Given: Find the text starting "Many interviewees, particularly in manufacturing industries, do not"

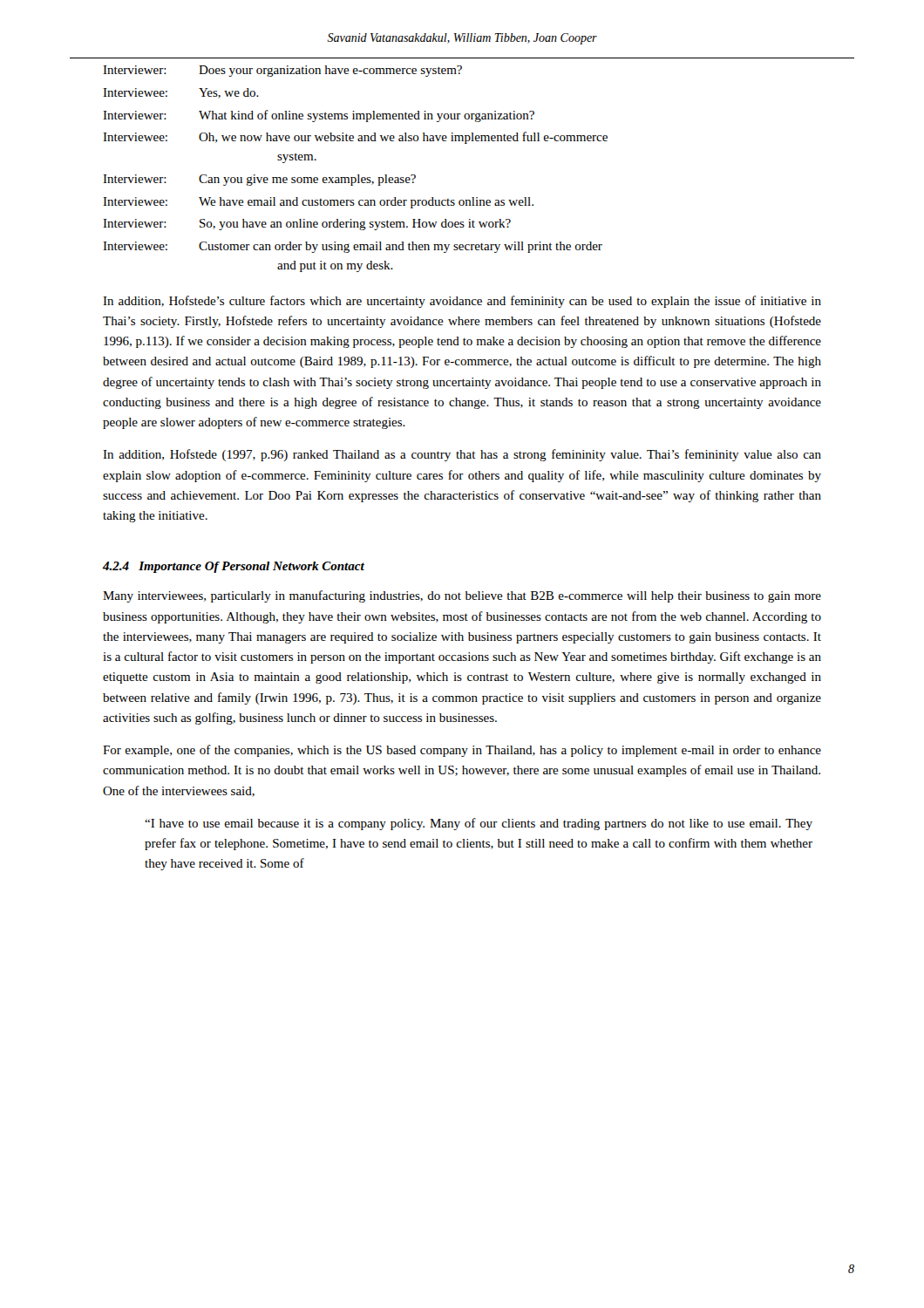Looking at the screenshot, I should click(x=462, y=657).
